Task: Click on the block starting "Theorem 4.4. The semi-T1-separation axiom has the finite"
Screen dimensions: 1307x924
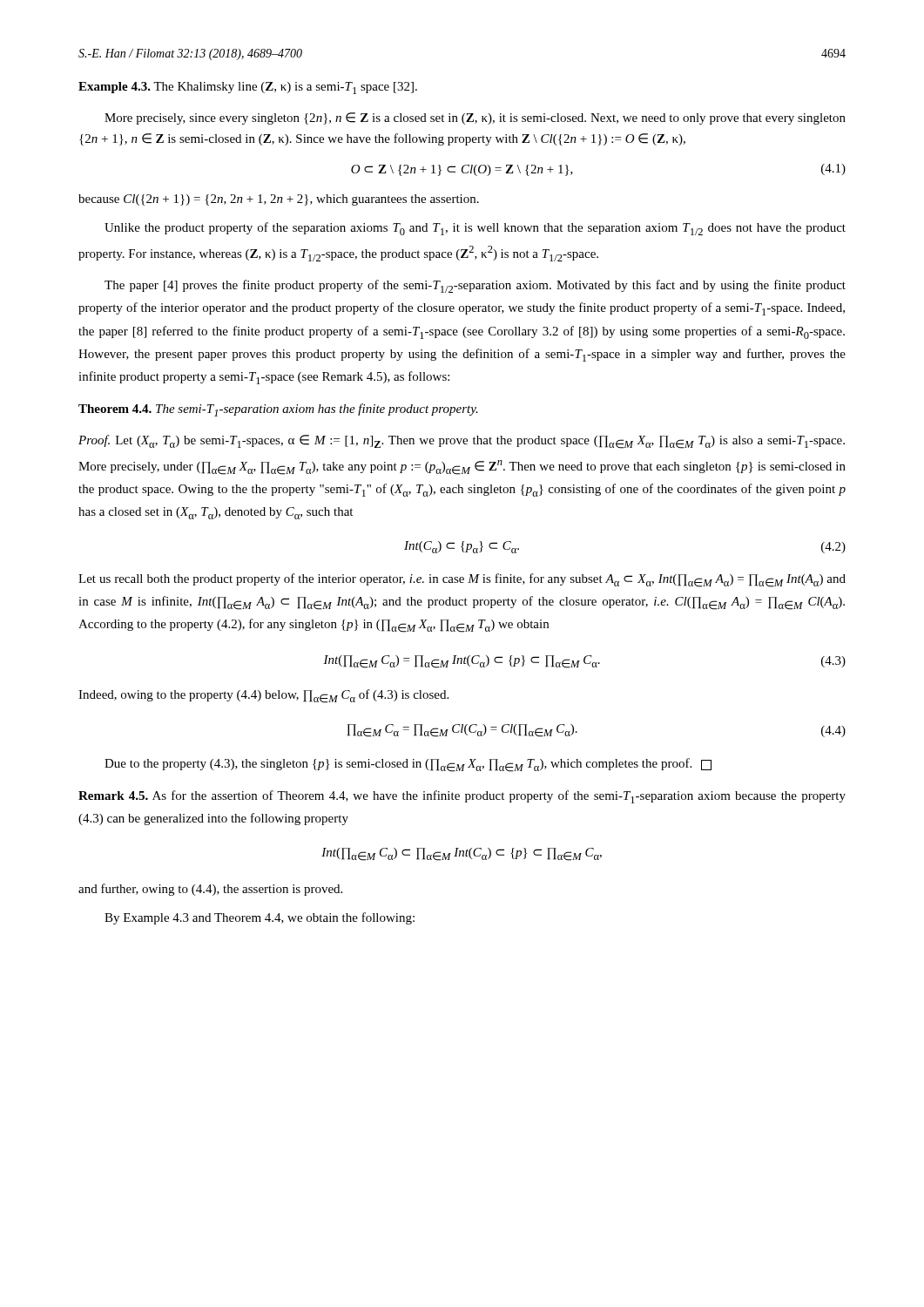Action: pyautogui.click(x=462, y=410)
